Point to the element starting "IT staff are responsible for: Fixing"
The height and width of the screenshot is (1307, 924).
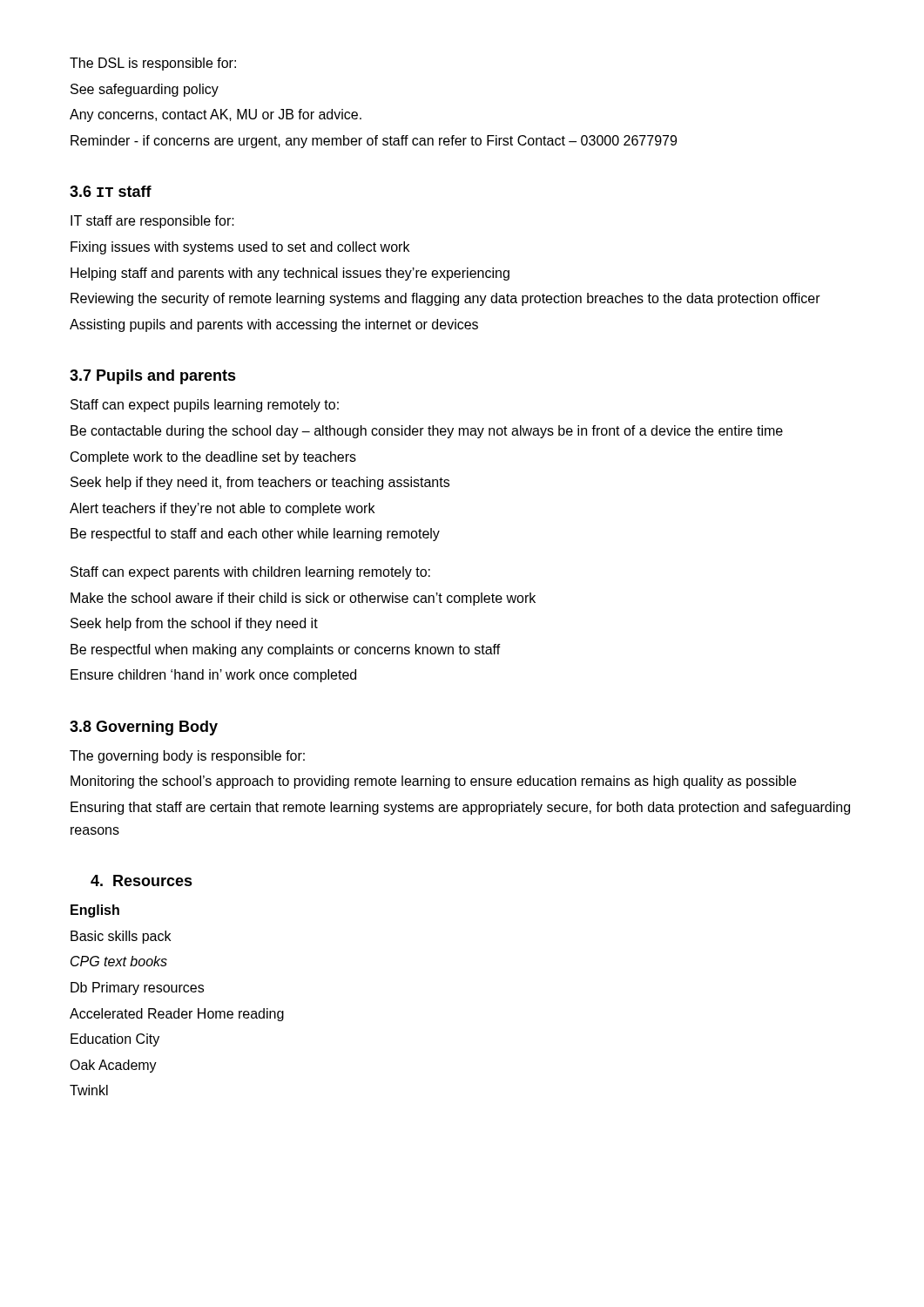(x=462, y=273)
